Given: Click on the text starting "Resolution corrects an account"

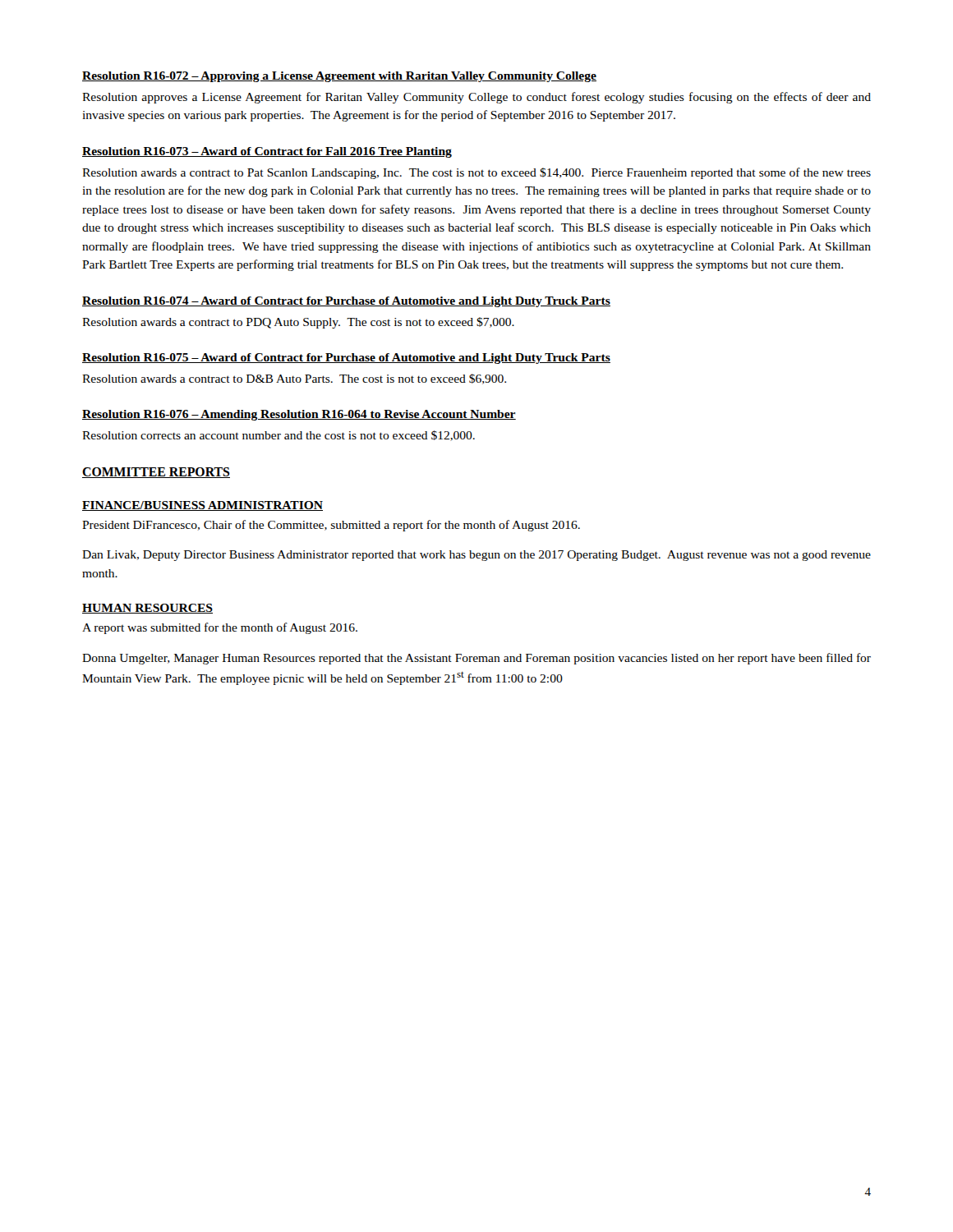Looking at the screenshot, I should pos(279,435).
